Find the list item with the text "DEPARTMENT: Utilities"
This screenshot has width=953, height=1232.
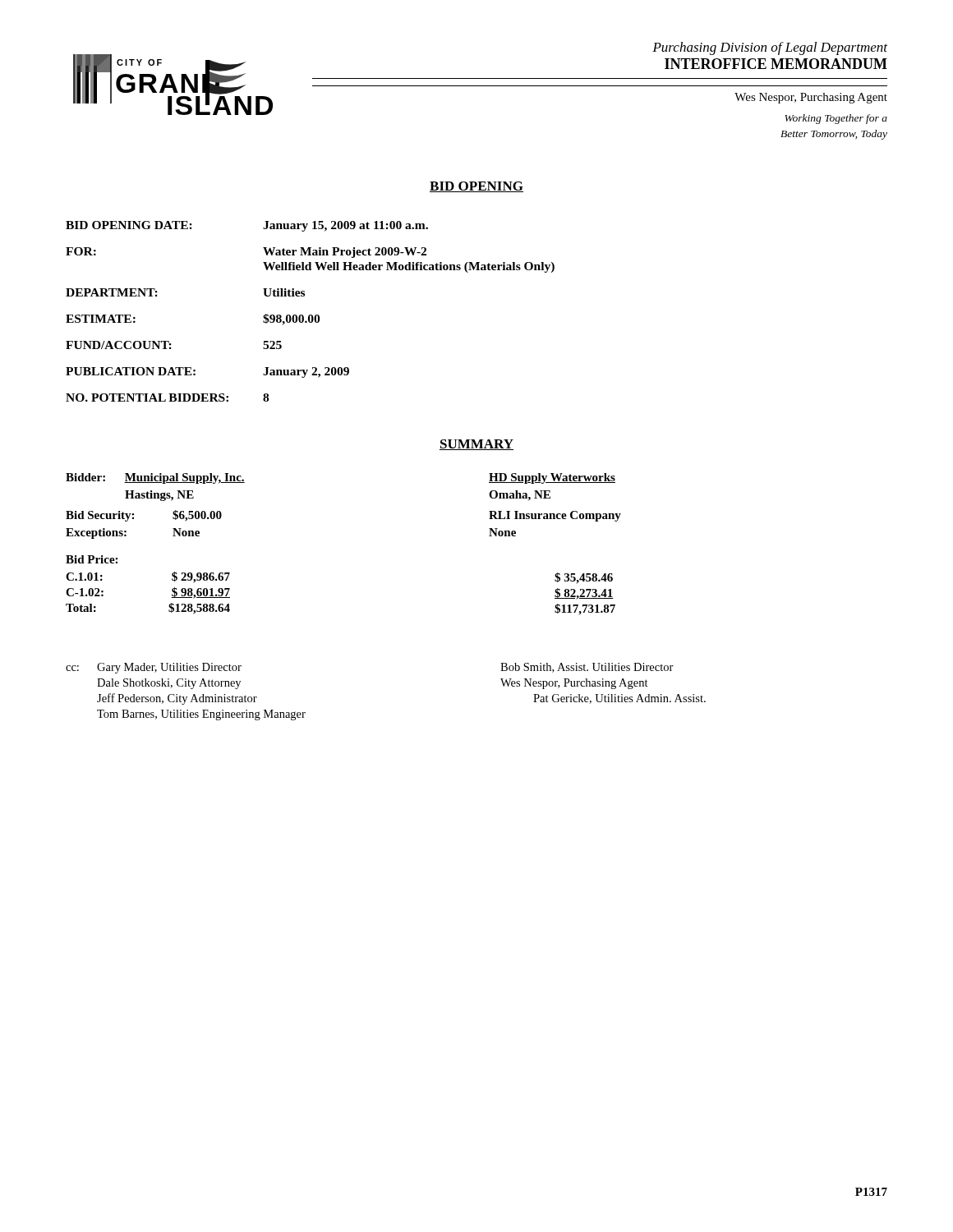[106, 292]
